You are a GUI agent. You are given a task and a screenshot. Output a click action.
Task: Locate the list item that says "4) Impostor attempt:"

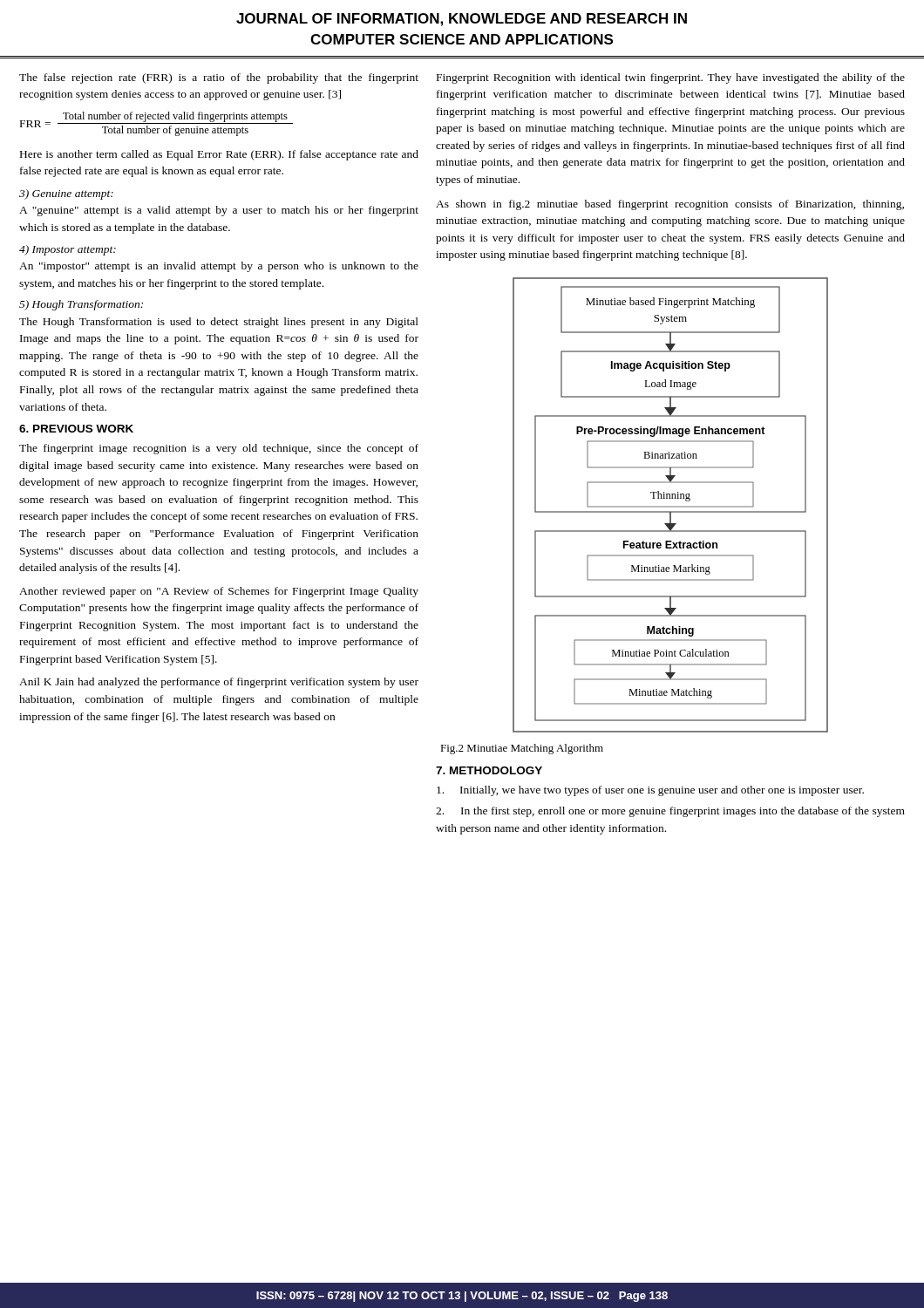219,266
